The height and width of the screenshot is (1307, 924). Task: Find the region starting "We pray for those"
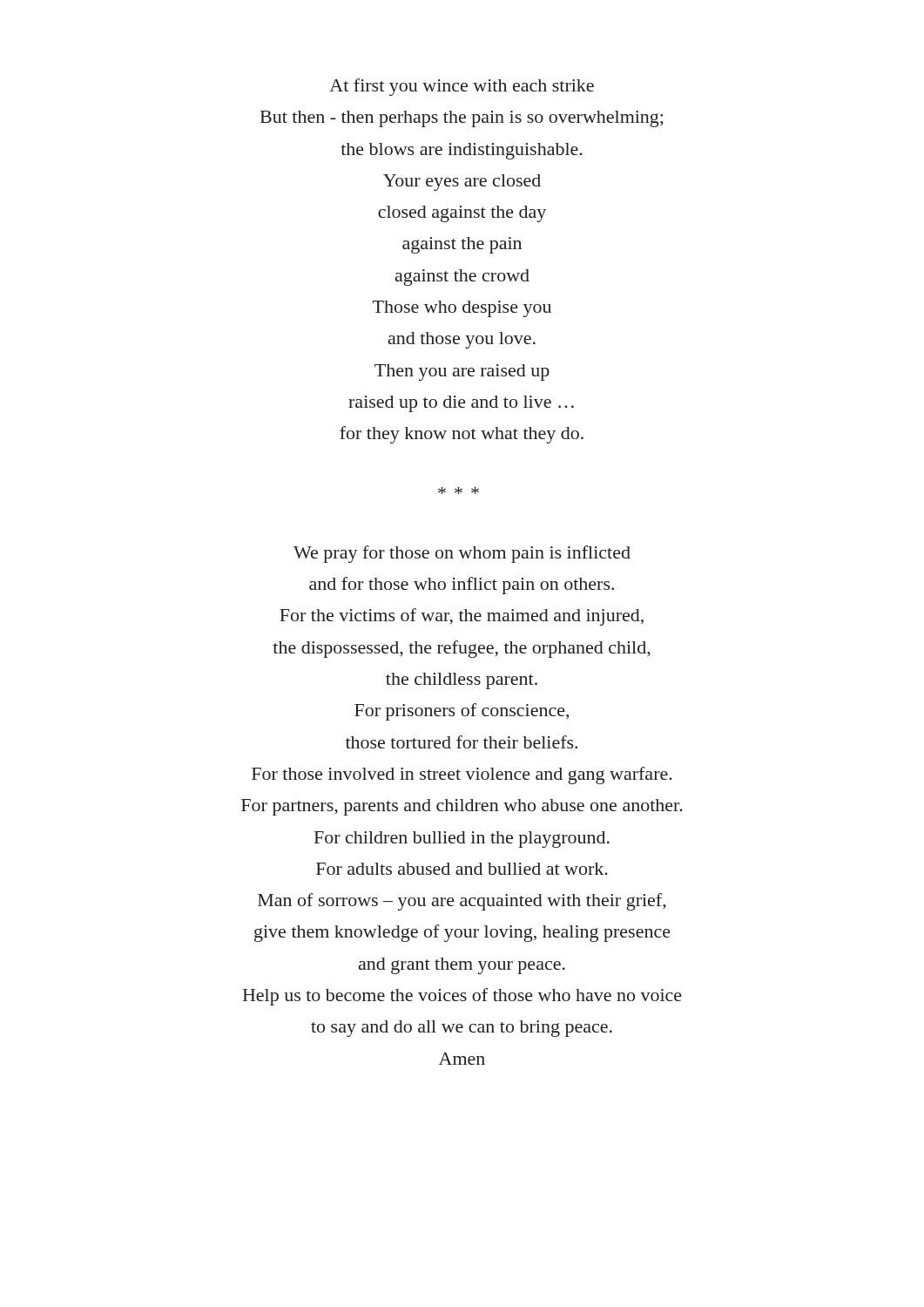tap(462, 805)
